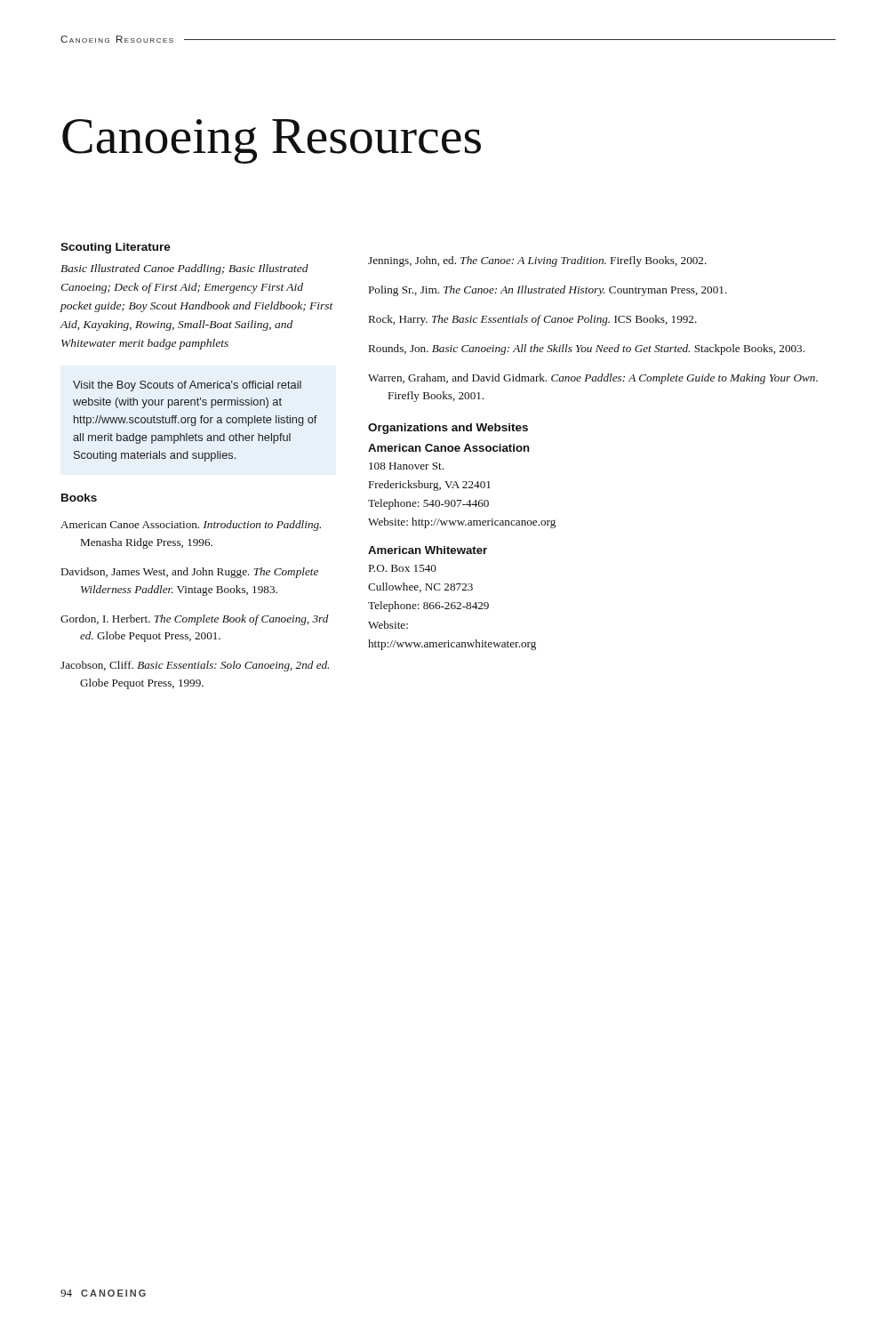
Task: Select the passage starting "Visit the Boy"
Action: (x=198, y=420)
